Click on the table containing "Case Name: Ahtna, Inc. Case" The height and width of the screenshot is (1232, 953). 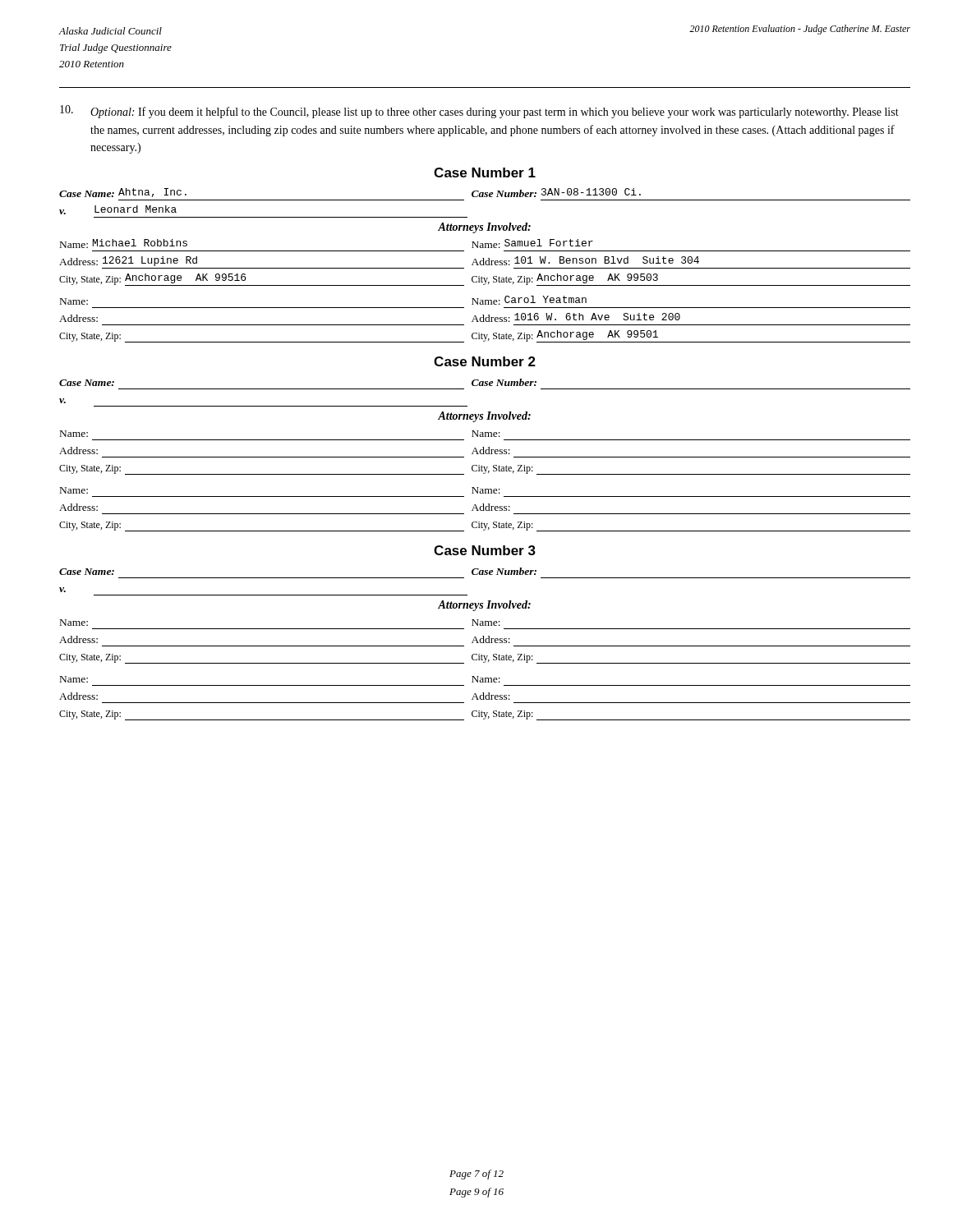tap(485, 265)
